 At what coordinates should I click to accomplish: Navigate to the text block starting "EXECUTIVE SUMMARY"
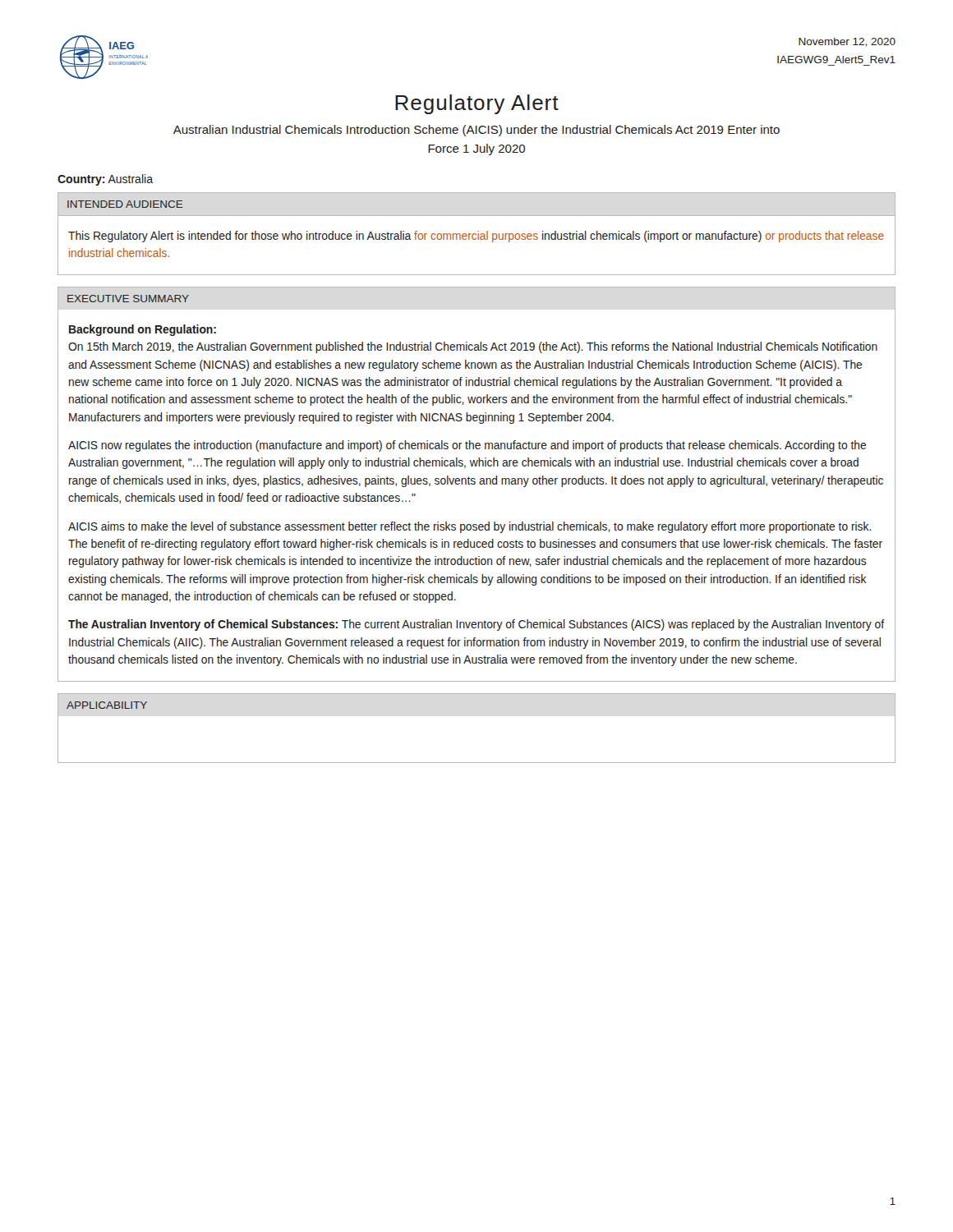(128, 298)
